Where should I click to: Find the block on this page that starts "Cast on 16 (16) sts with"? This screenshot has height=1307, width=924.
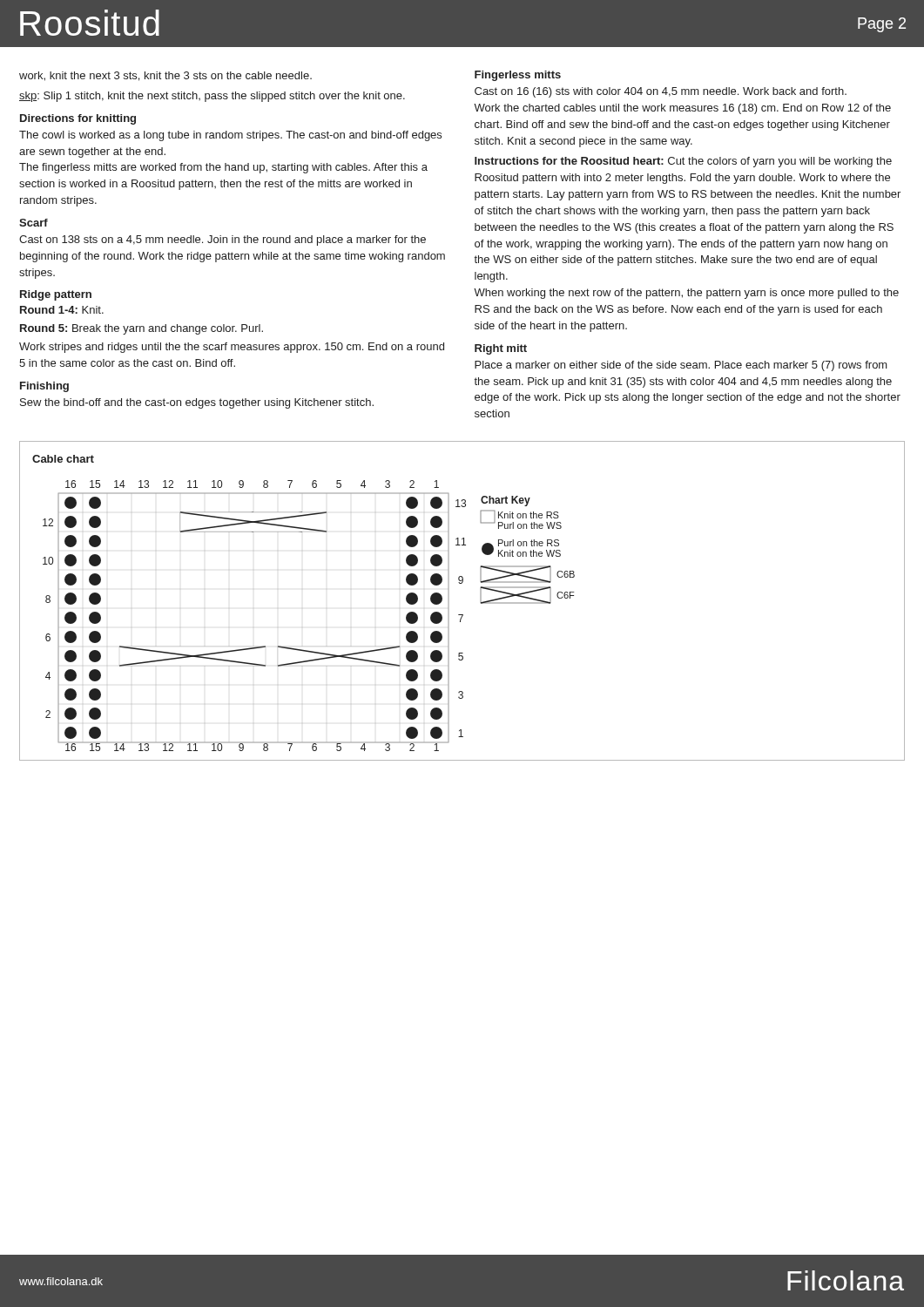[683, 116]
